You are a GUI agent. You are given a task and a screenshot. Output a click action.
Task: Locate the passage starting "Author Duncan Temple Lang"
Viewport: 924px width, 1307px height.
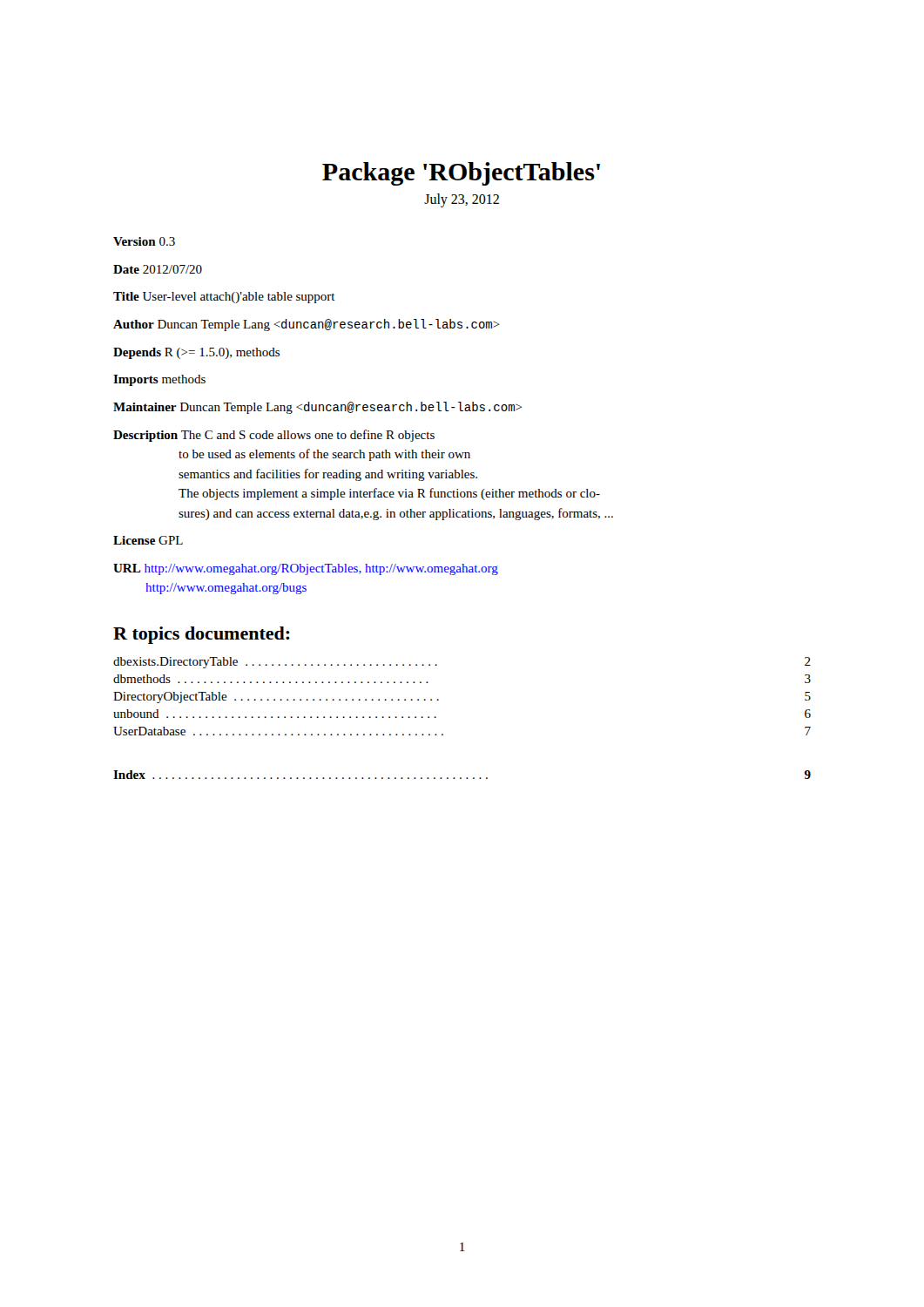307,324
